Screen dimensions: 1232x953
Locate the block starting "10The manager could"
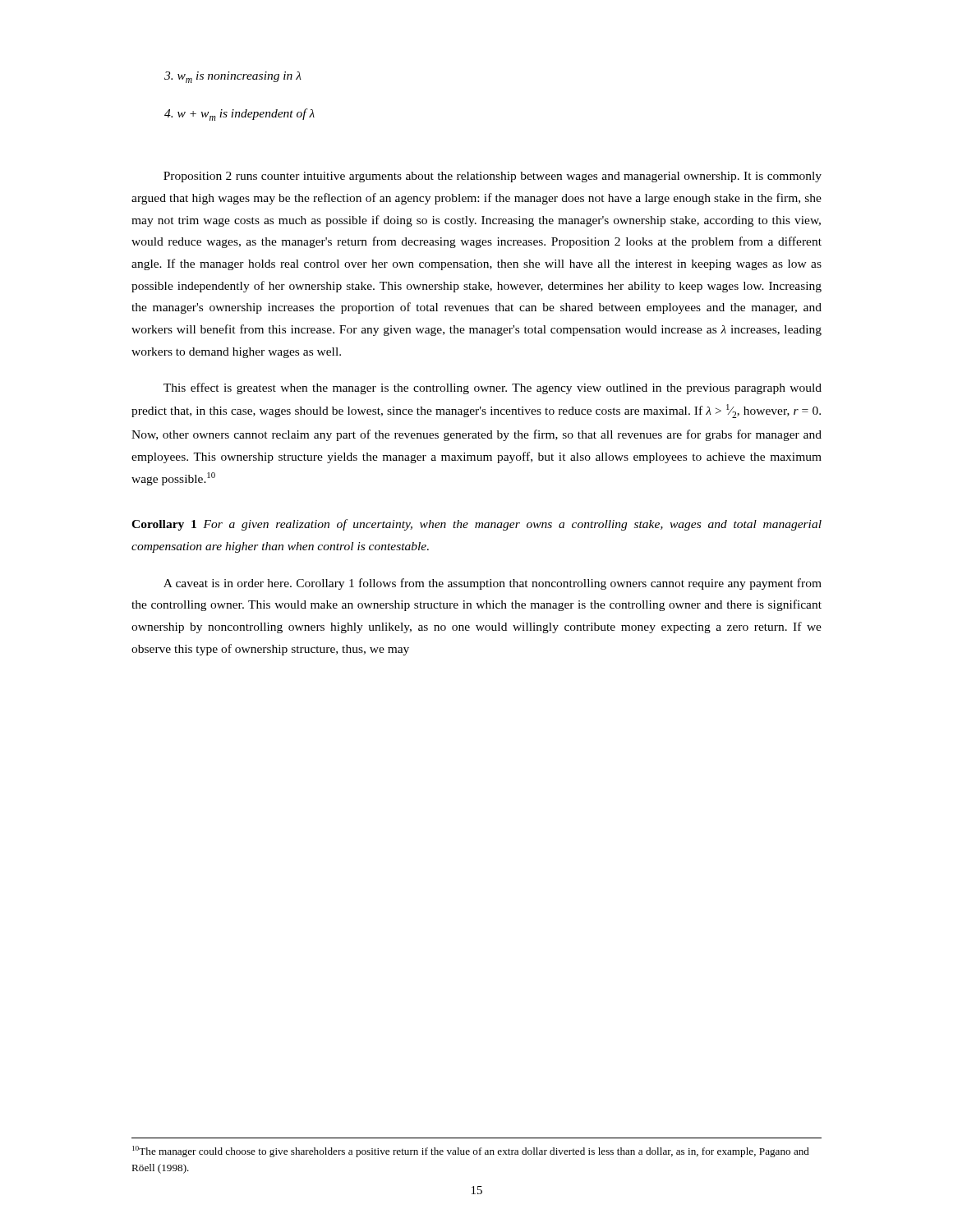(x=470, y=1159)
